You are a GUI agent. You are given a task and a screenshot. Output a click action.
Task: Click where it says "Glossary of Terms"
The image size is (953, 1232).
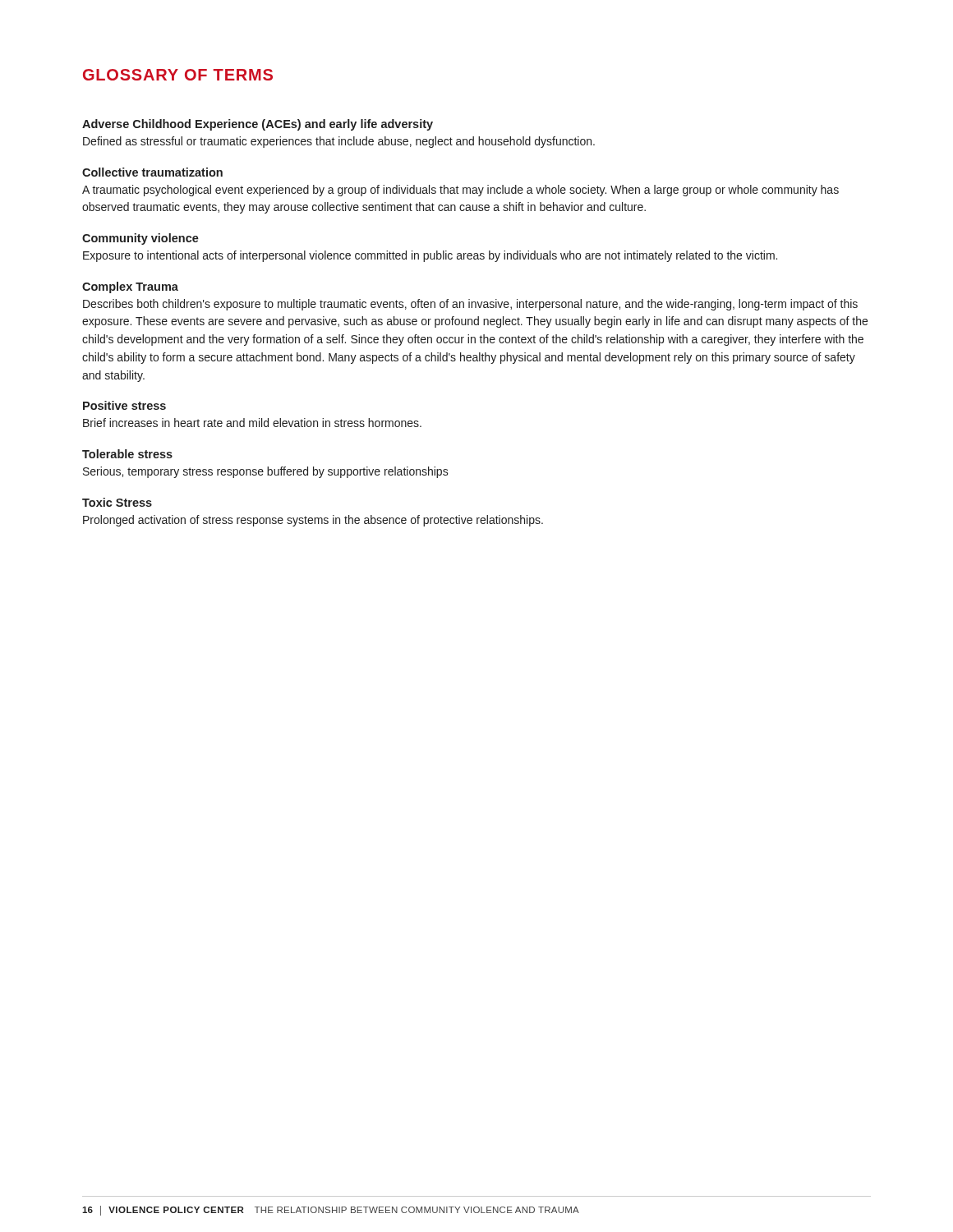coord(178,75)
